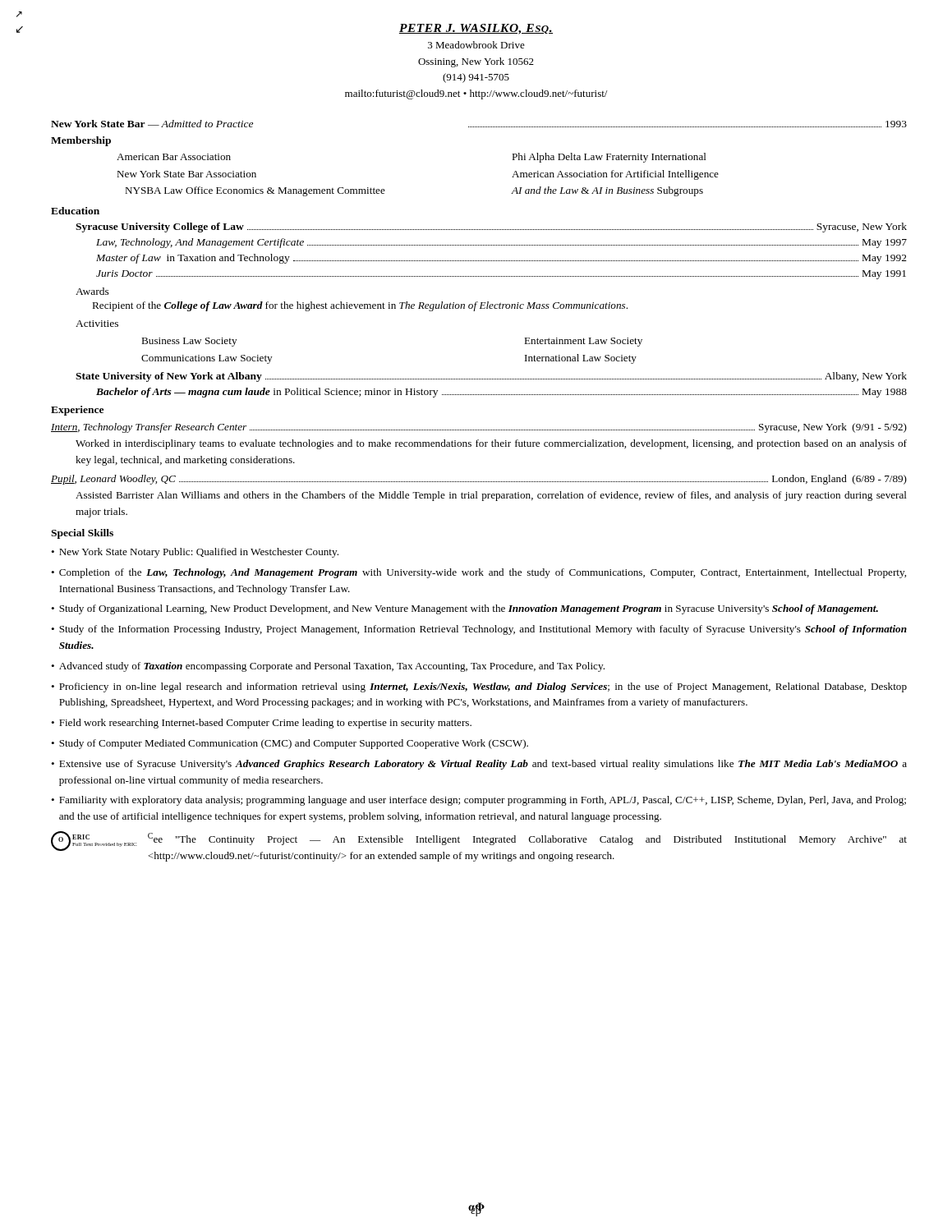Navigate to the text starting "Activities Business Law Society Communications Law Society"
The width and height of the screenshot is (952, 1232).
[97, 324]
